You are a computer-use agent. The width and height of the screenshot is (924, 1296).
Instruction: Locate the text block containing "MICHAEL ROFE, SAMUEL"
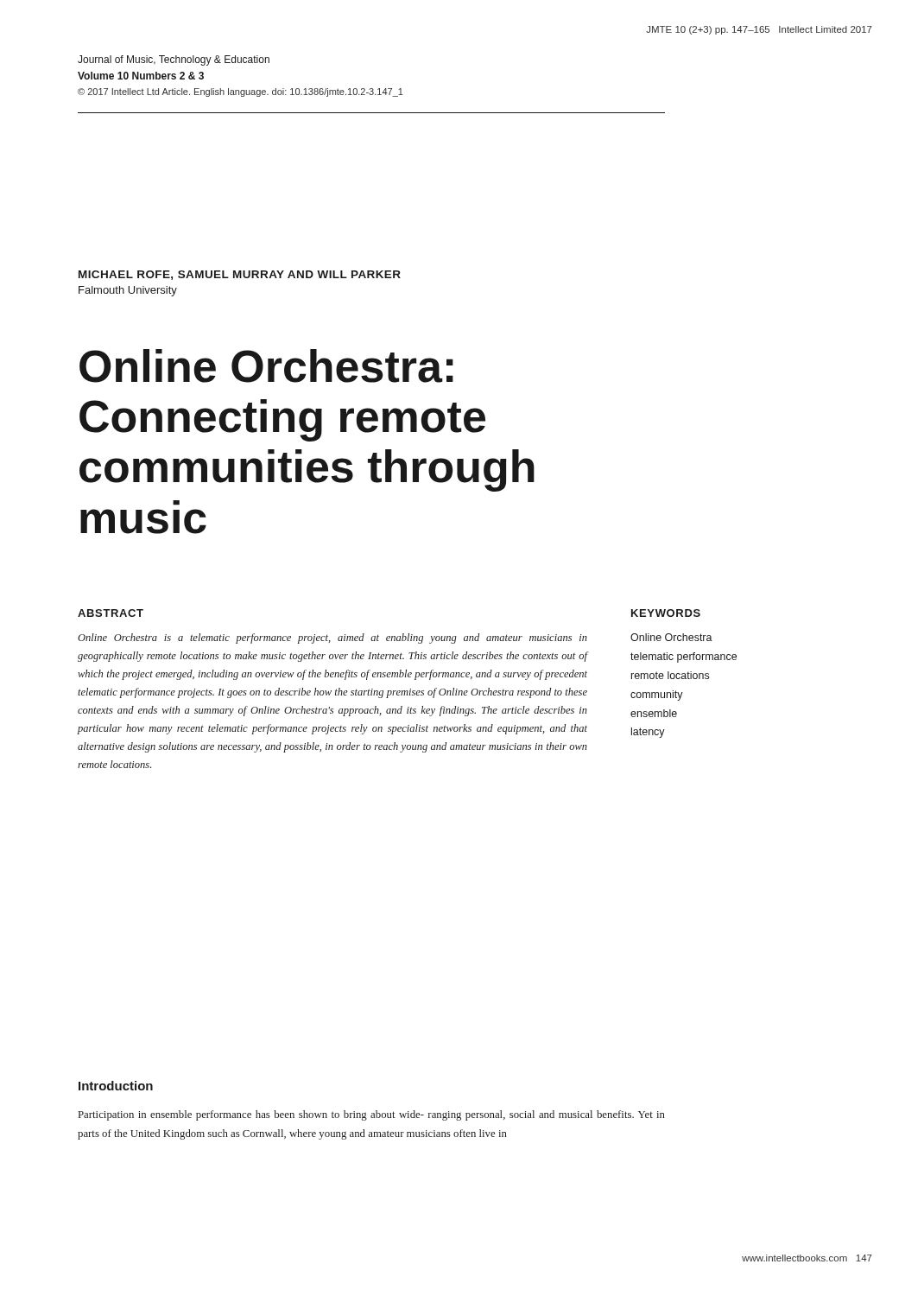(239, 282)
